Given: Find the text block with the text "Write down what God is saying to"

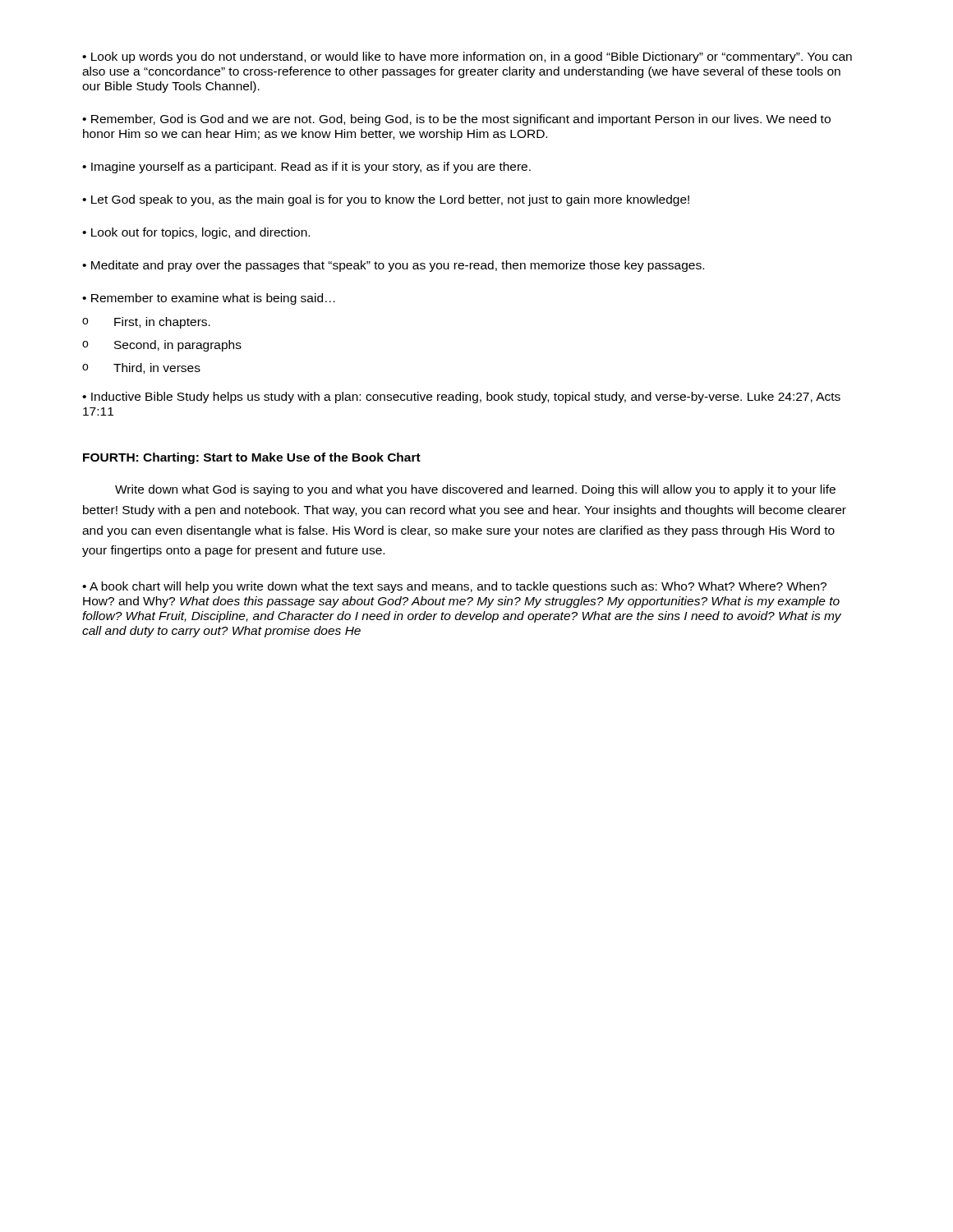Looking at the screenshot, I should pyautogui.click(x=464, y=520).
